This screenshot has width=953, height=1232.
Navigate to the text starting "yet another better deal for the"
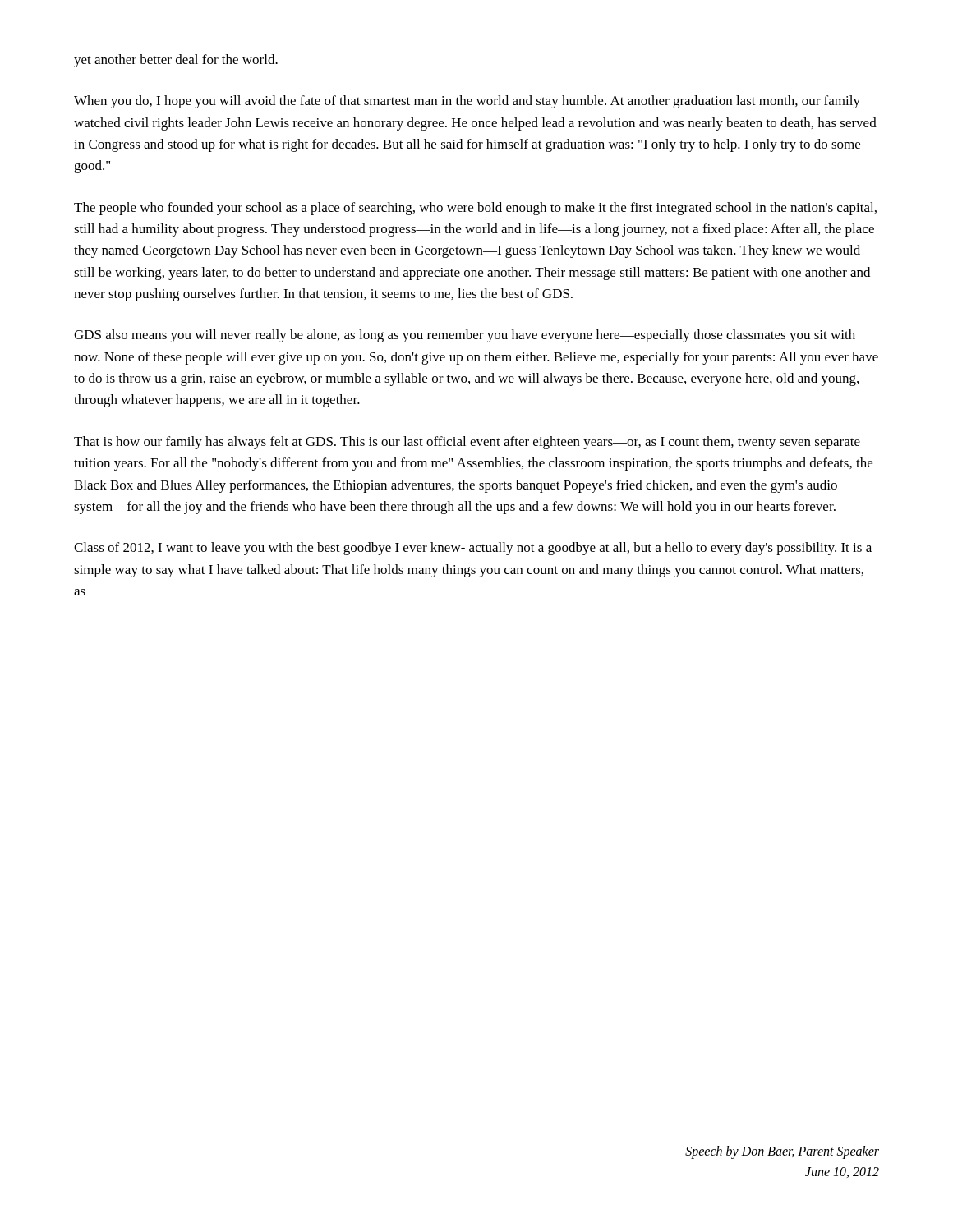tap(176, 60)
